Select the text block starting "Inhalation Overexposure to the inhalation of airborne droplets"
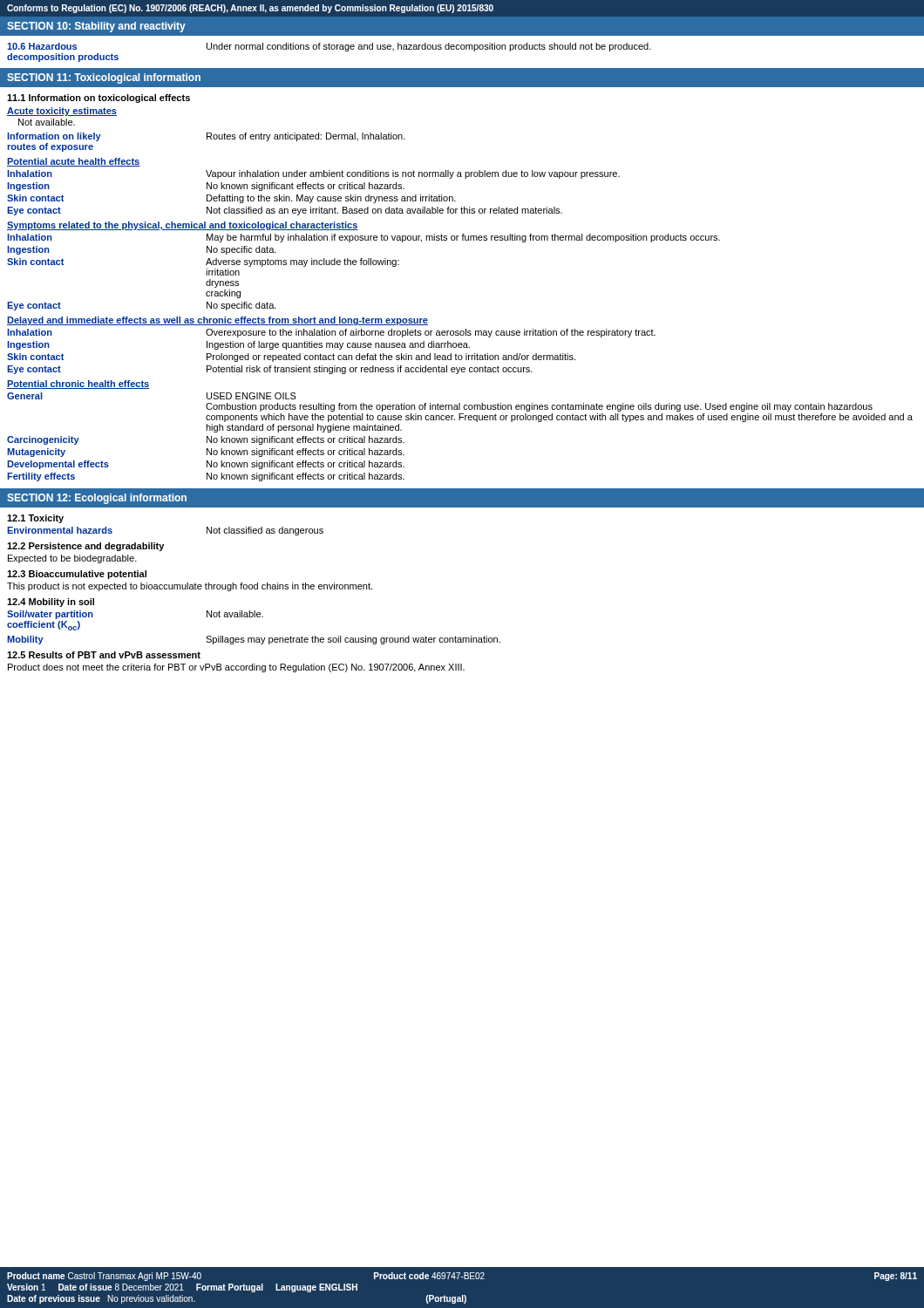The width and height of the screenshot is (924, 1308). pyautogui.click(x=462, y=332)
